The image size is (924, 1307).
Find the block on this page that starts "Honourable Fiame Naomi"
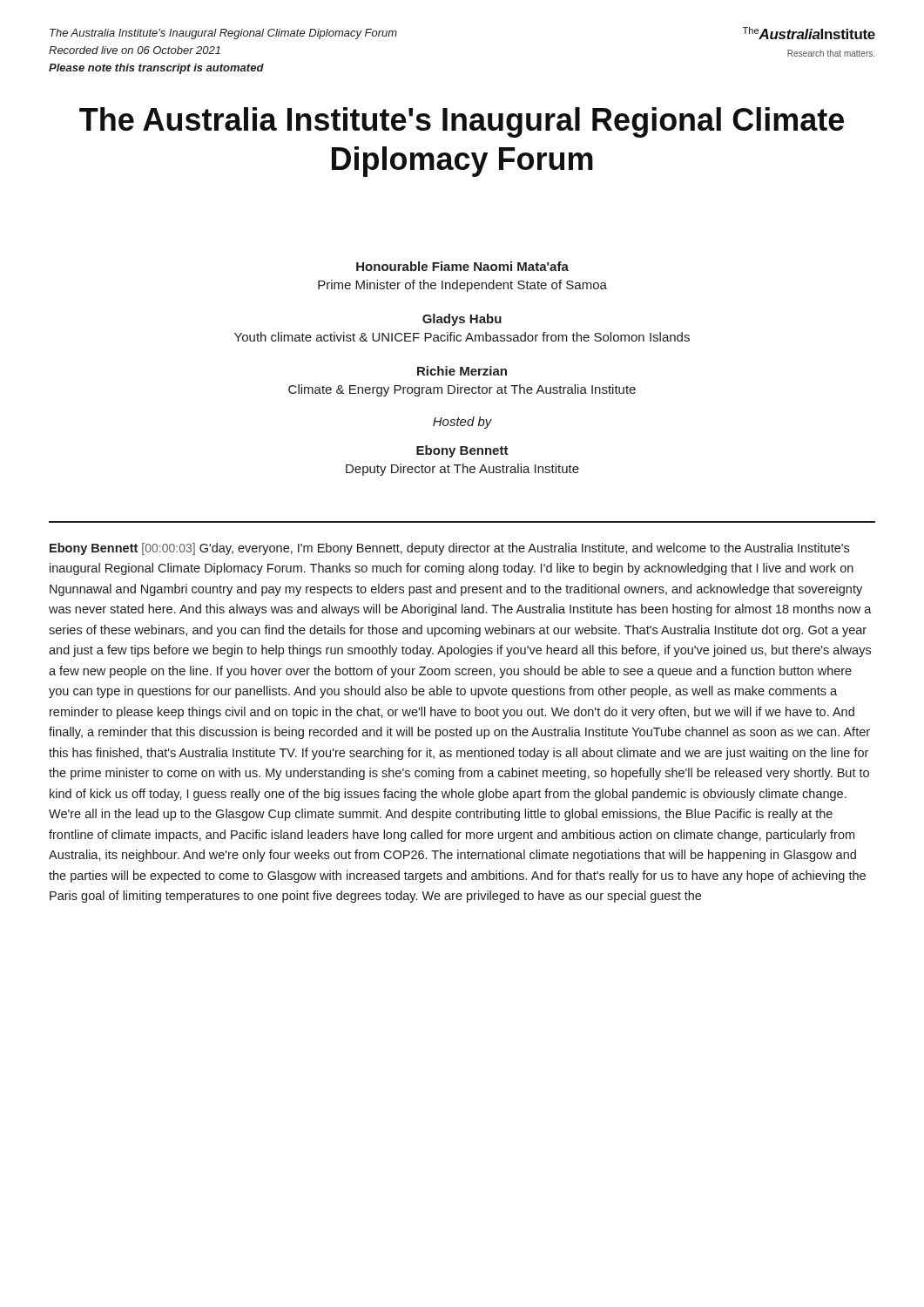click(x=462, y=275)
